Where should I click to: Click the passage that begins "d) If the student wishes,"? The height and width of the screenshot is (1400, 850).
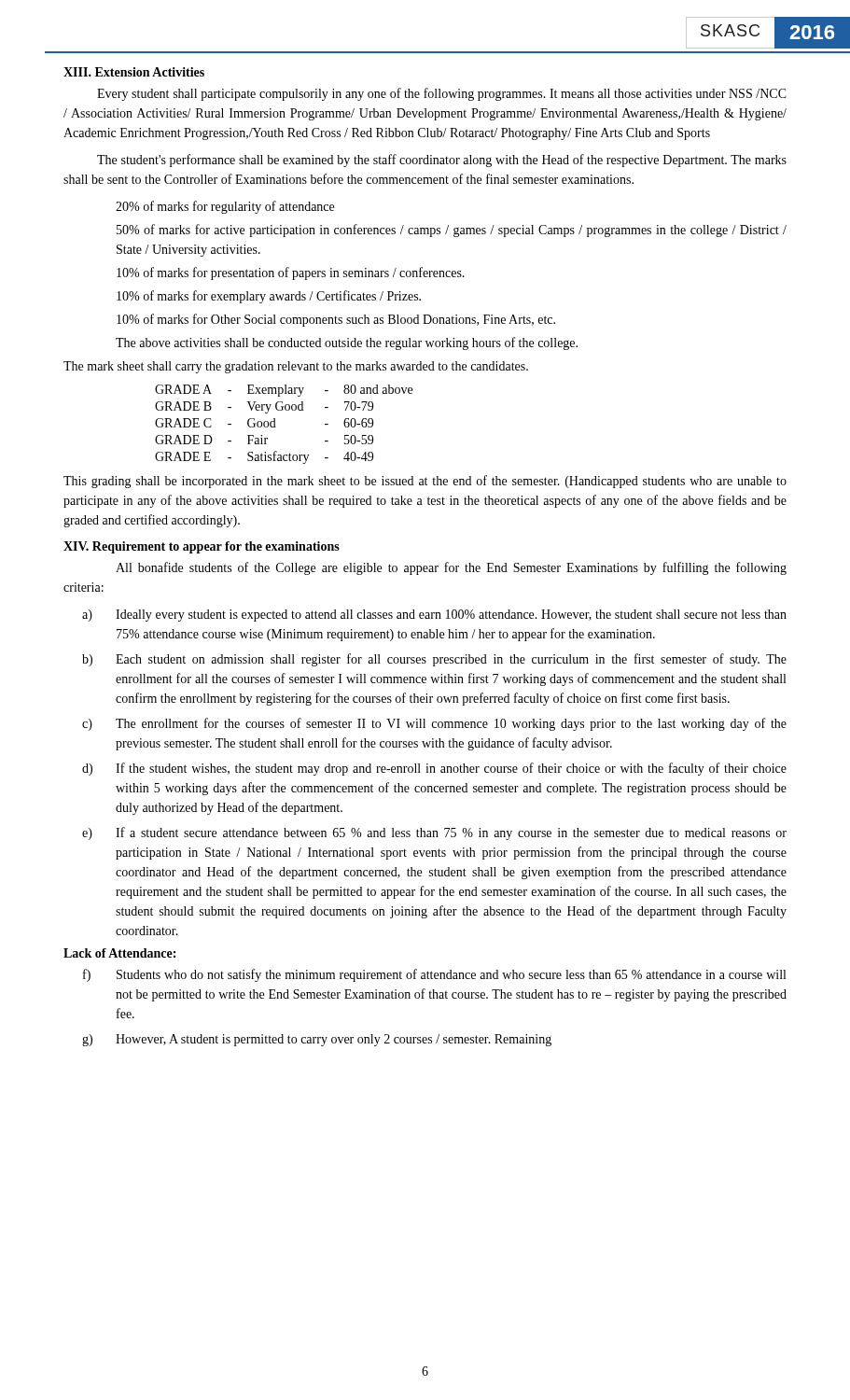point(425,788)
